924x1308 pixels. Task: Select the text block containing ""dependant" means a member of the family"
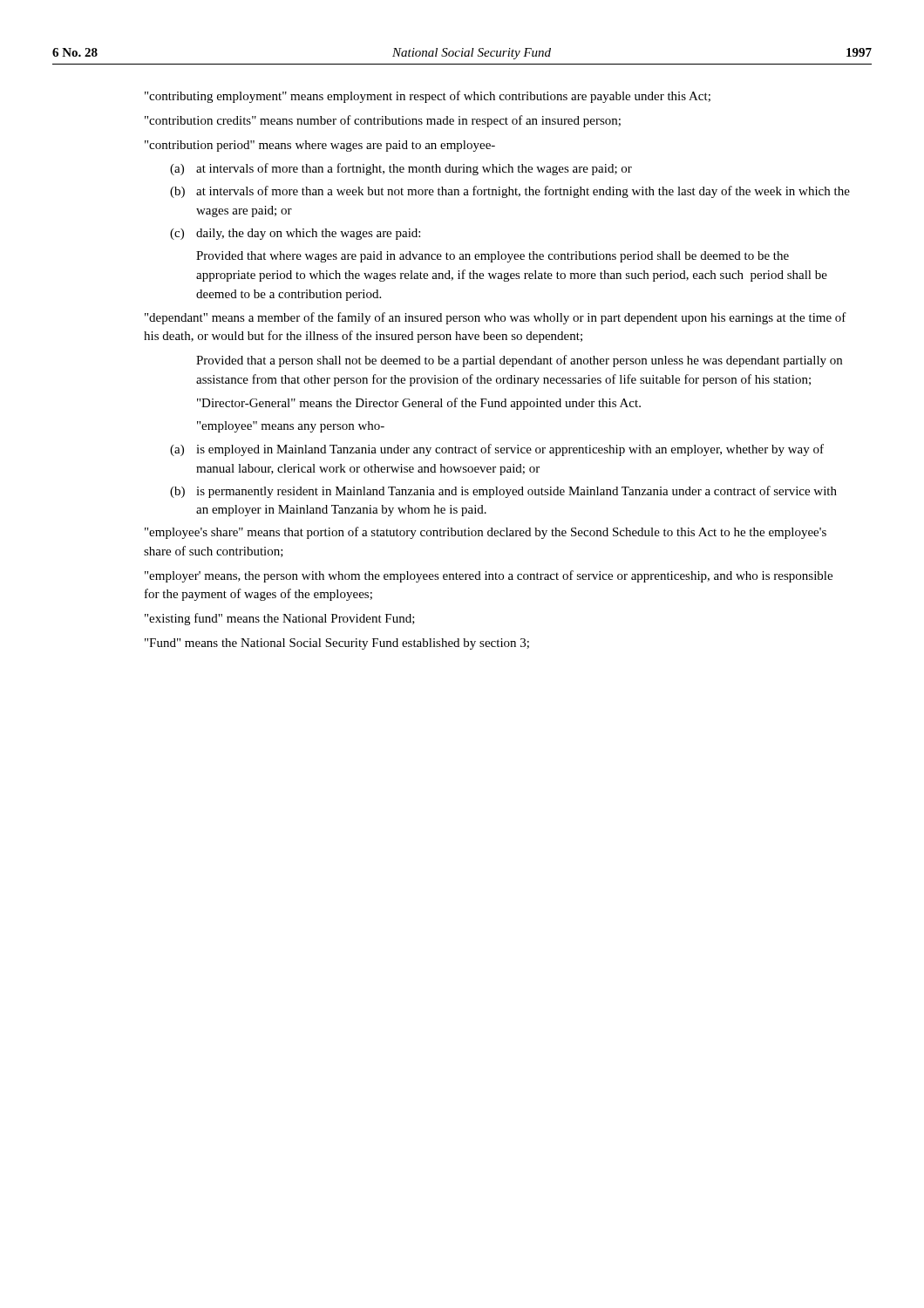[497, 327]
